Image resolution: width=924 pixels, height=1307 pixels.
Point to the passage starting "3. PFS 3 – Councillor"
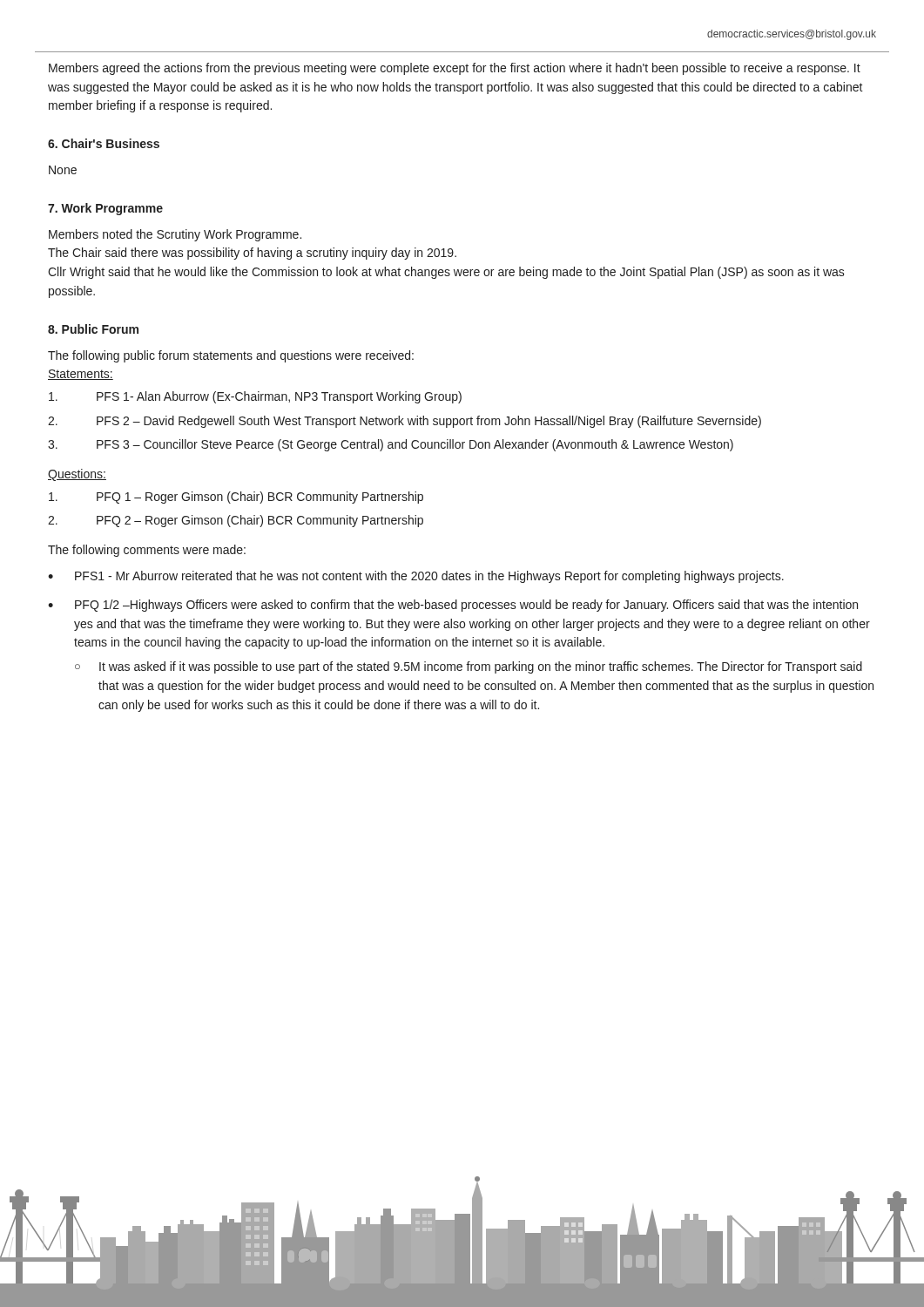pos(391,445)
